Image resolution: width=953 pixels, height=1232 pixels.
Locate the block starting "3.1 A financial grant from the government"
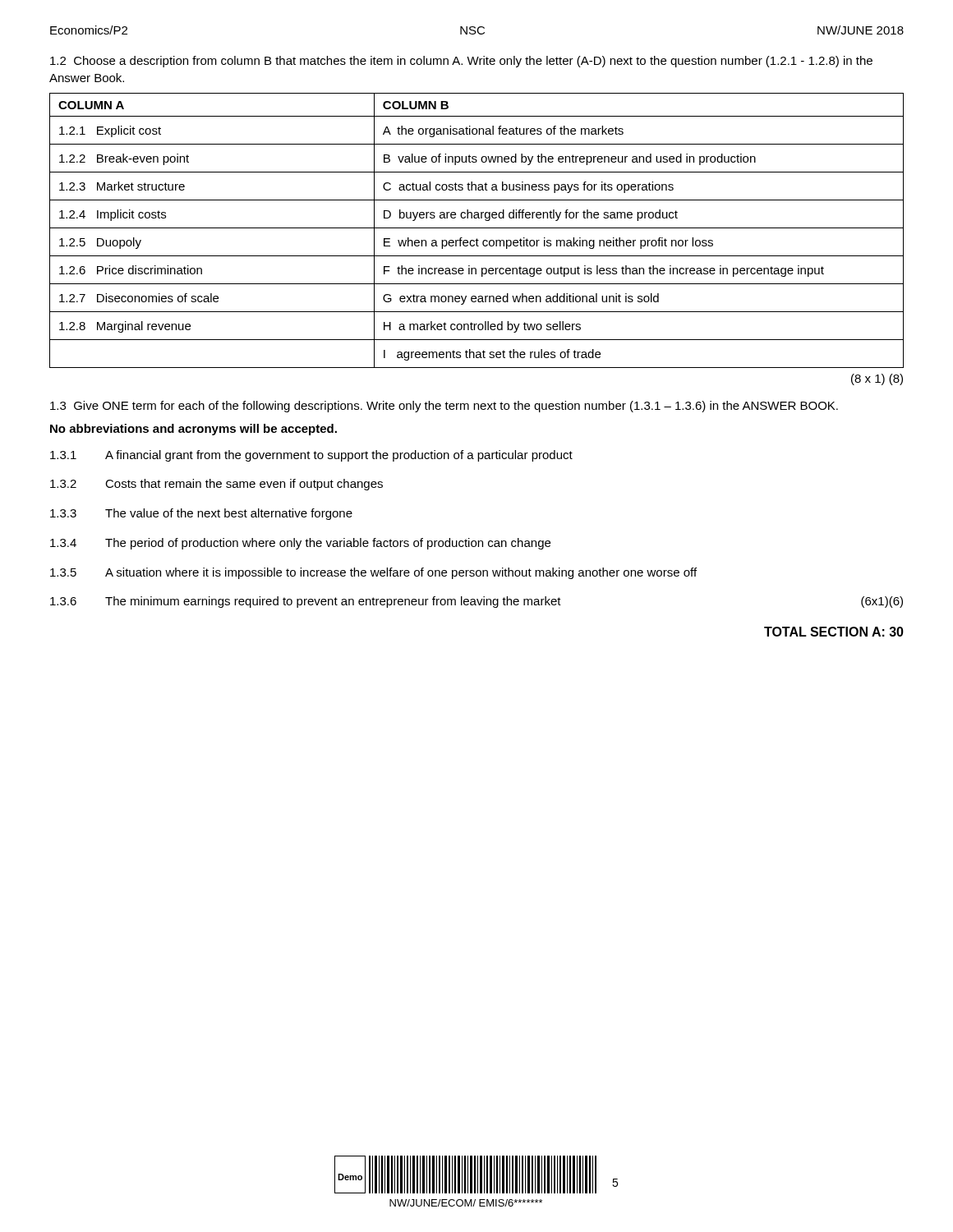click(x=476, y=455)
